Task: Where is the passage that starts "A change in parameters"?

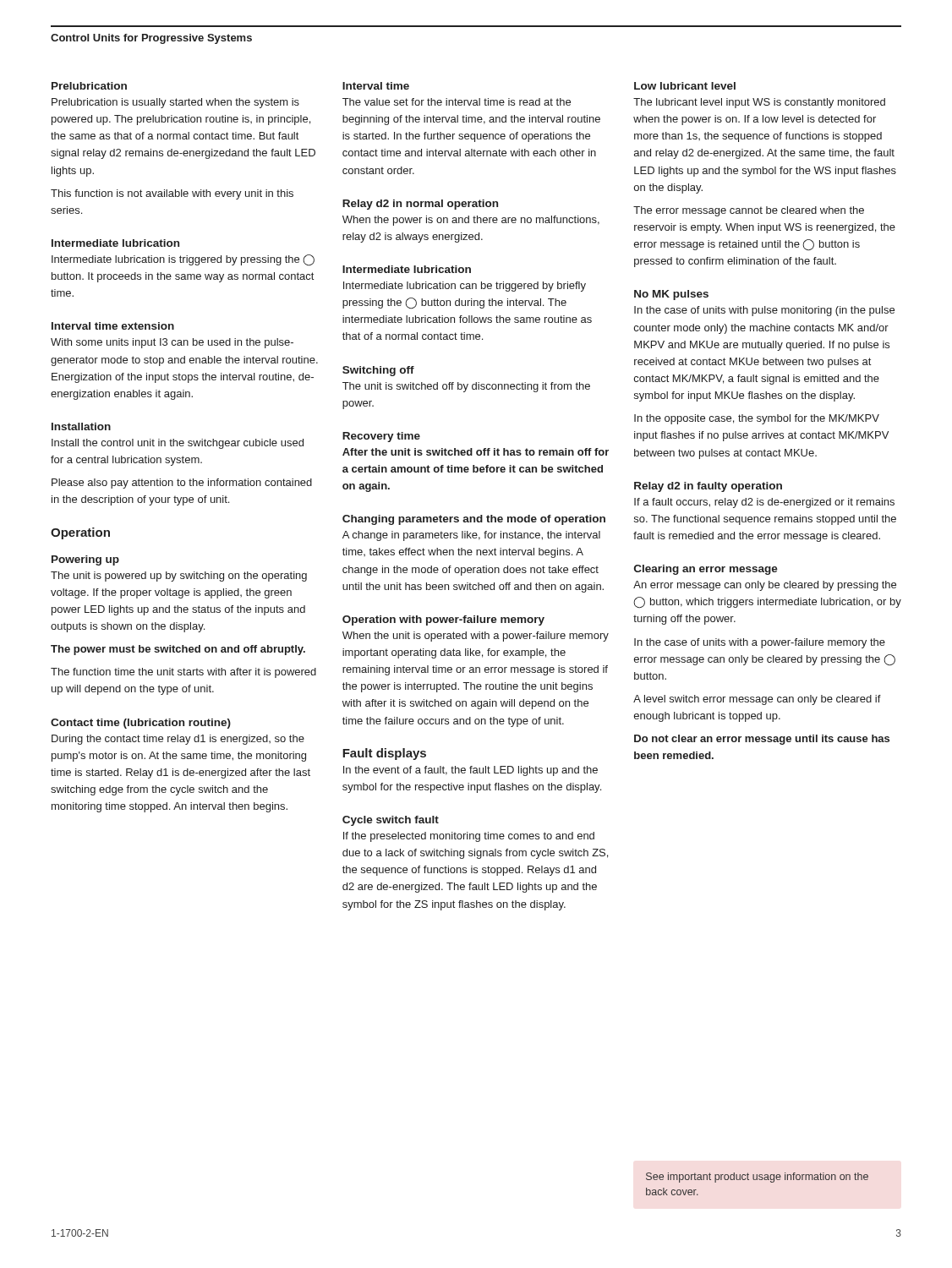Action: [473, 560]
